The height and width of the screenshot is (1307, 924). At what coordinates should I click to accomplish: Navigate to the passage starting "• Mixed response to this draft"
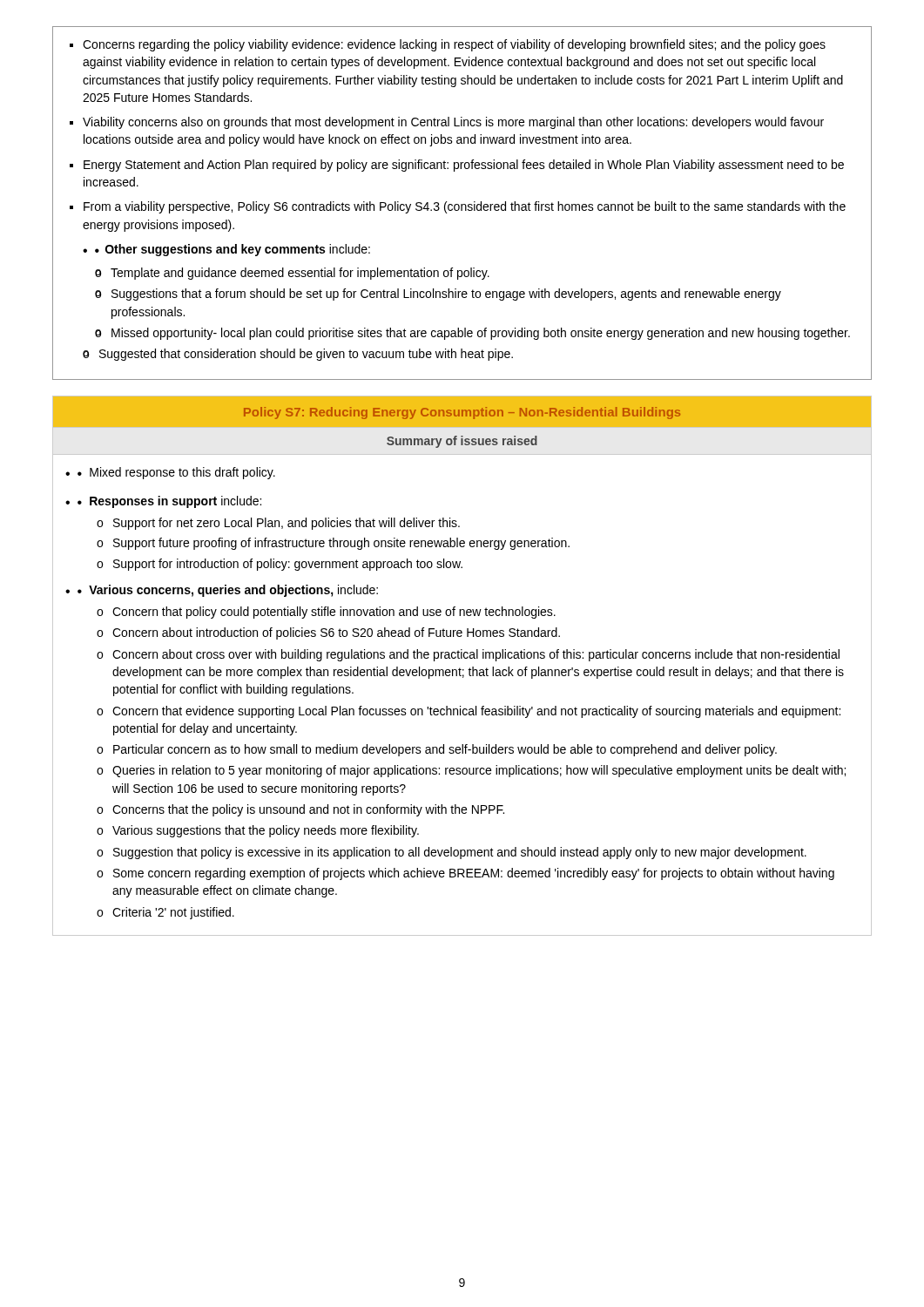[176, 473]
